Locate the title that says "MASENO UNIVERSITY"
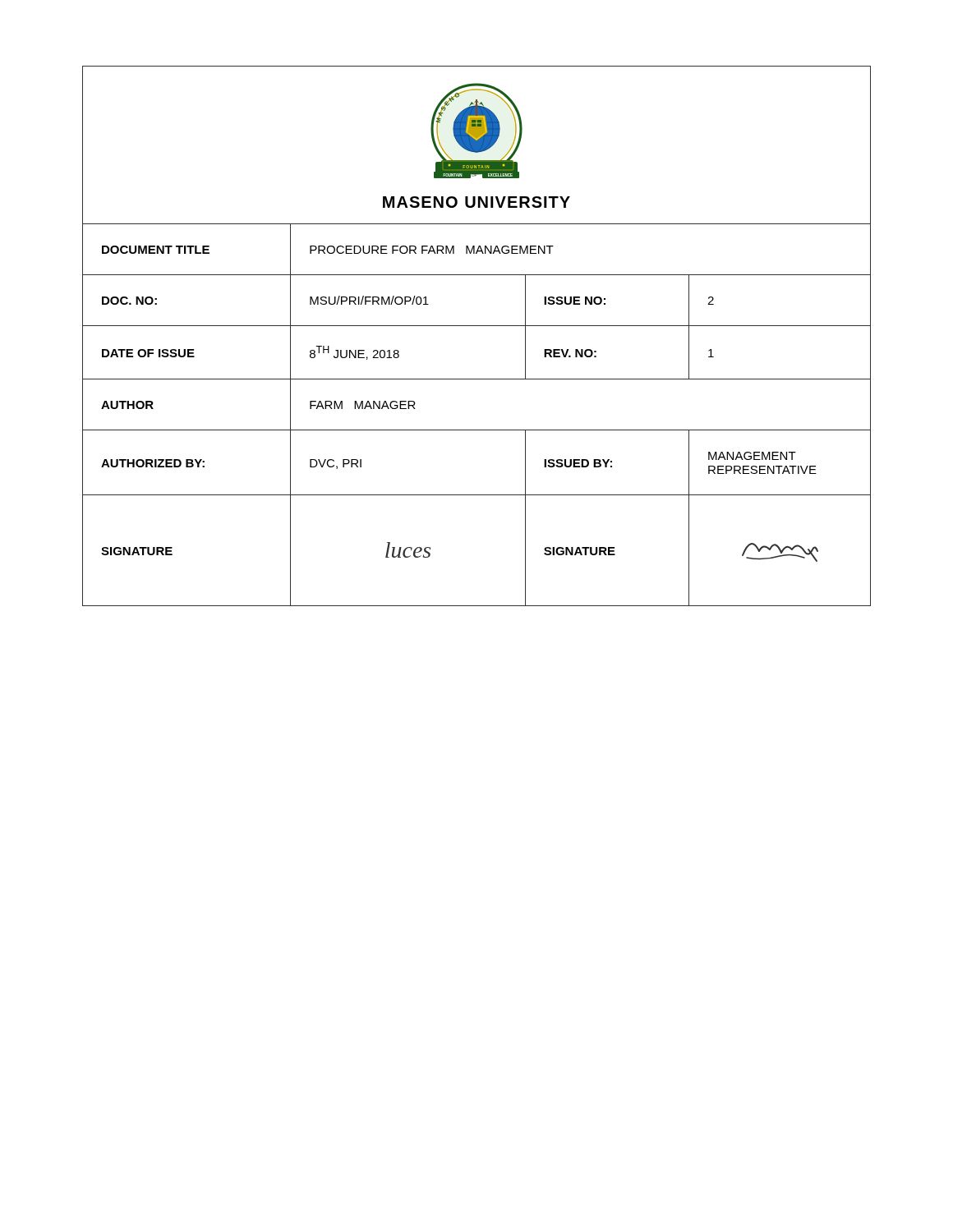953x1232 pixels. coord(476,202)
